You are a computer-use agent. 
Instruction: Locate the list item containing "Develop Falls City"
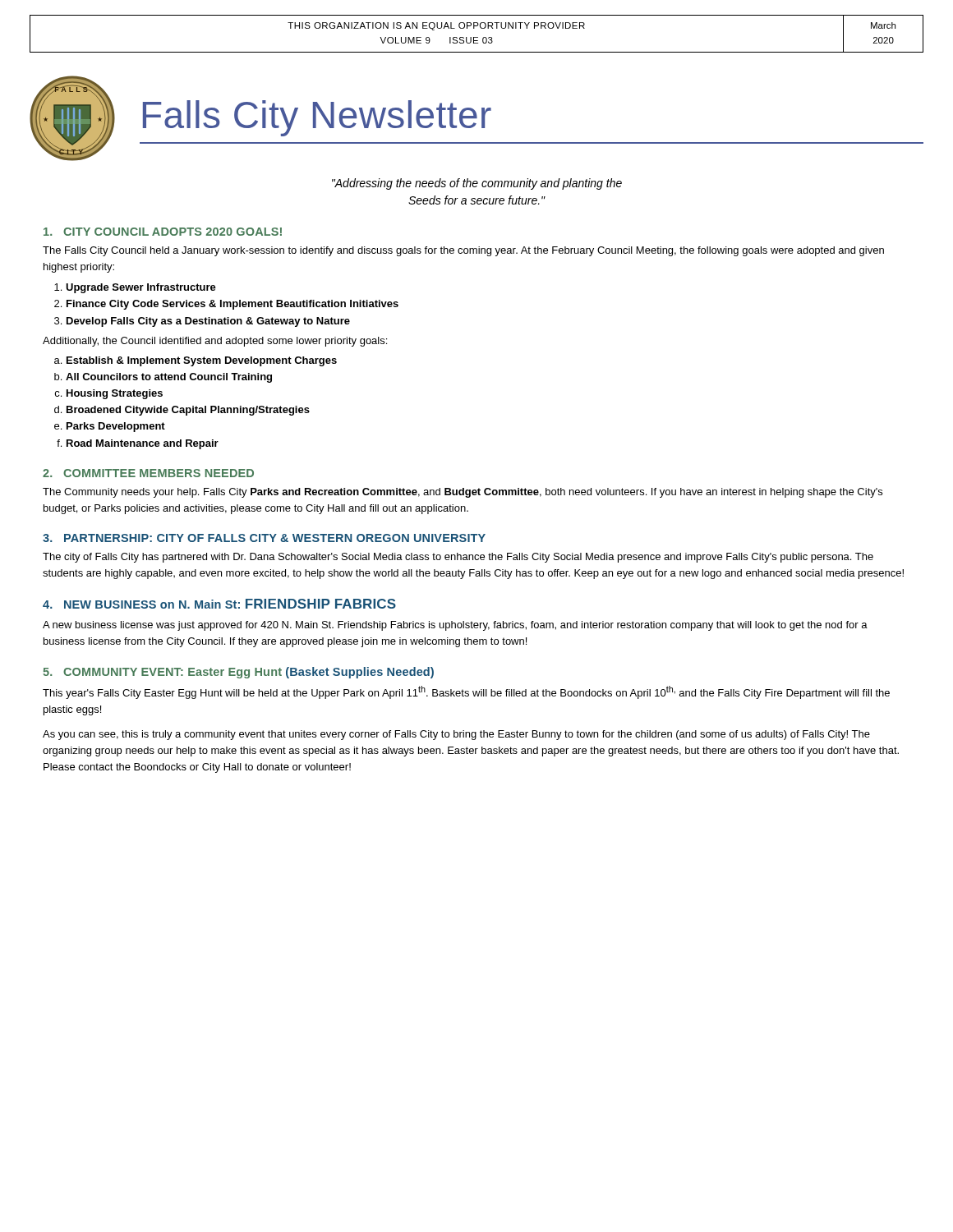tap(208, 320)
